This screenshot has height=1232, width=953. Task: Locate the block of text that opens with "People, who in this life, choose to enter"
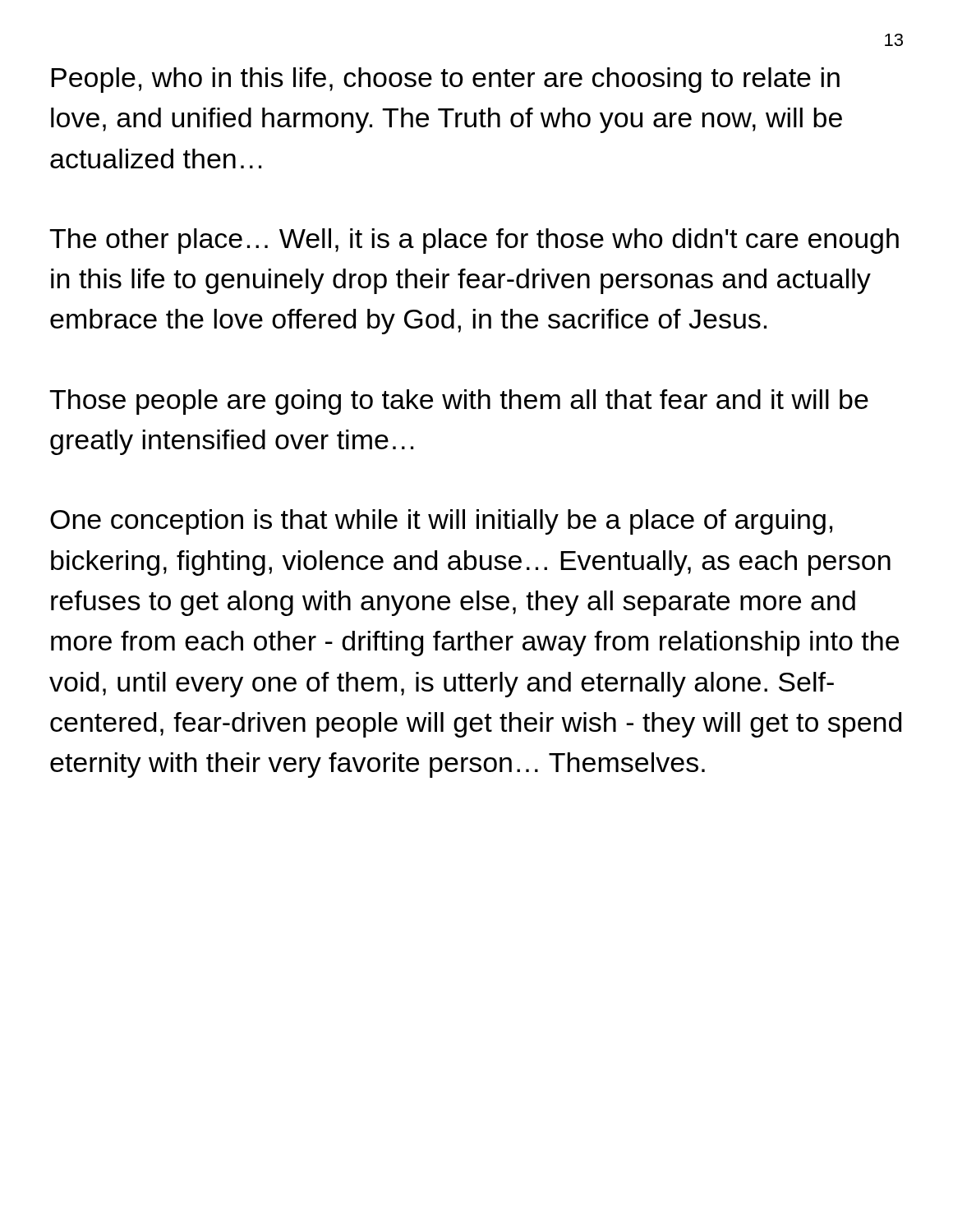click(446, 118)
